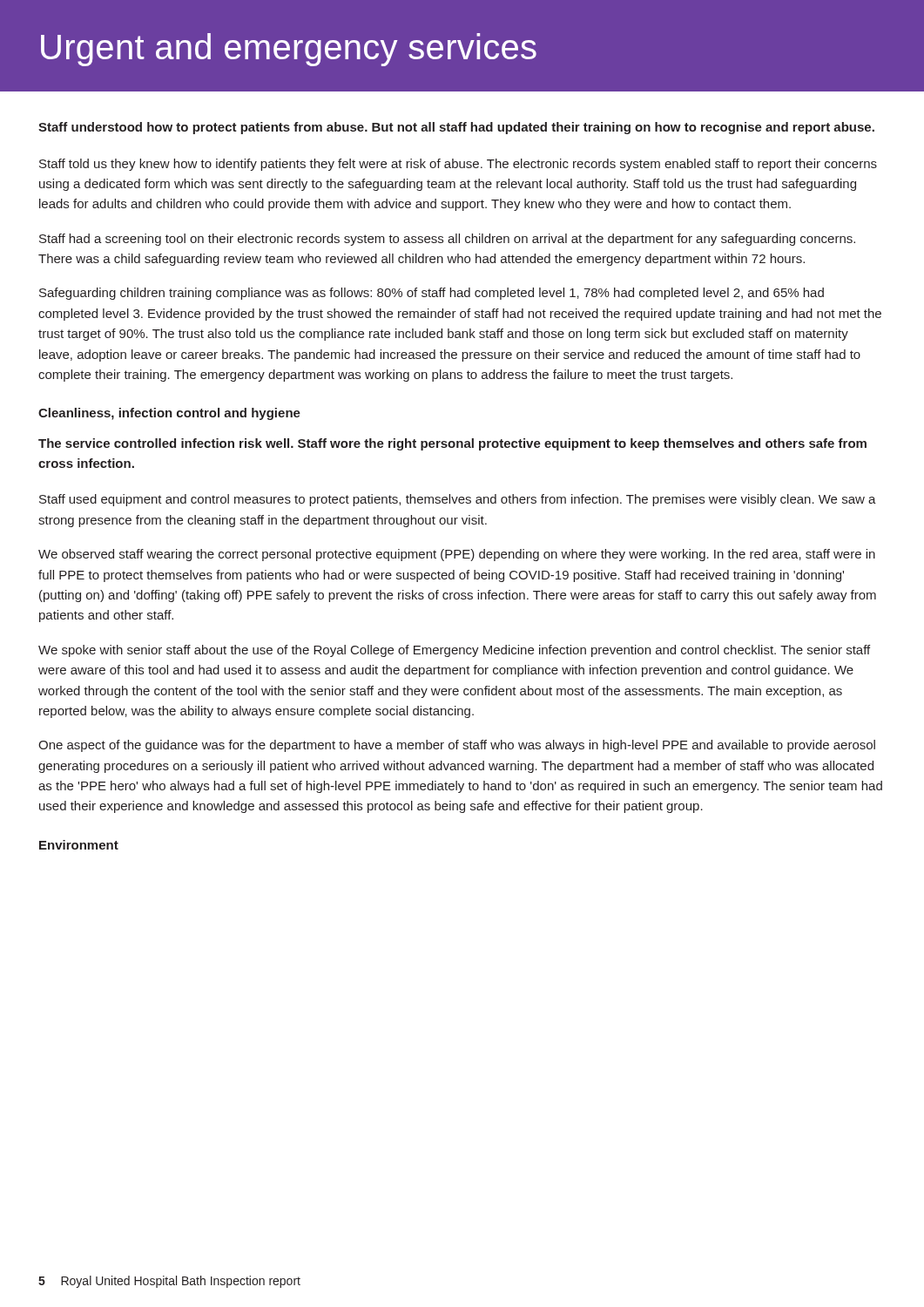The height and width of the screenshot is (1307, 924).
Task: Select the element starting "Urgent and emergency services"
Action: (462, 47)
